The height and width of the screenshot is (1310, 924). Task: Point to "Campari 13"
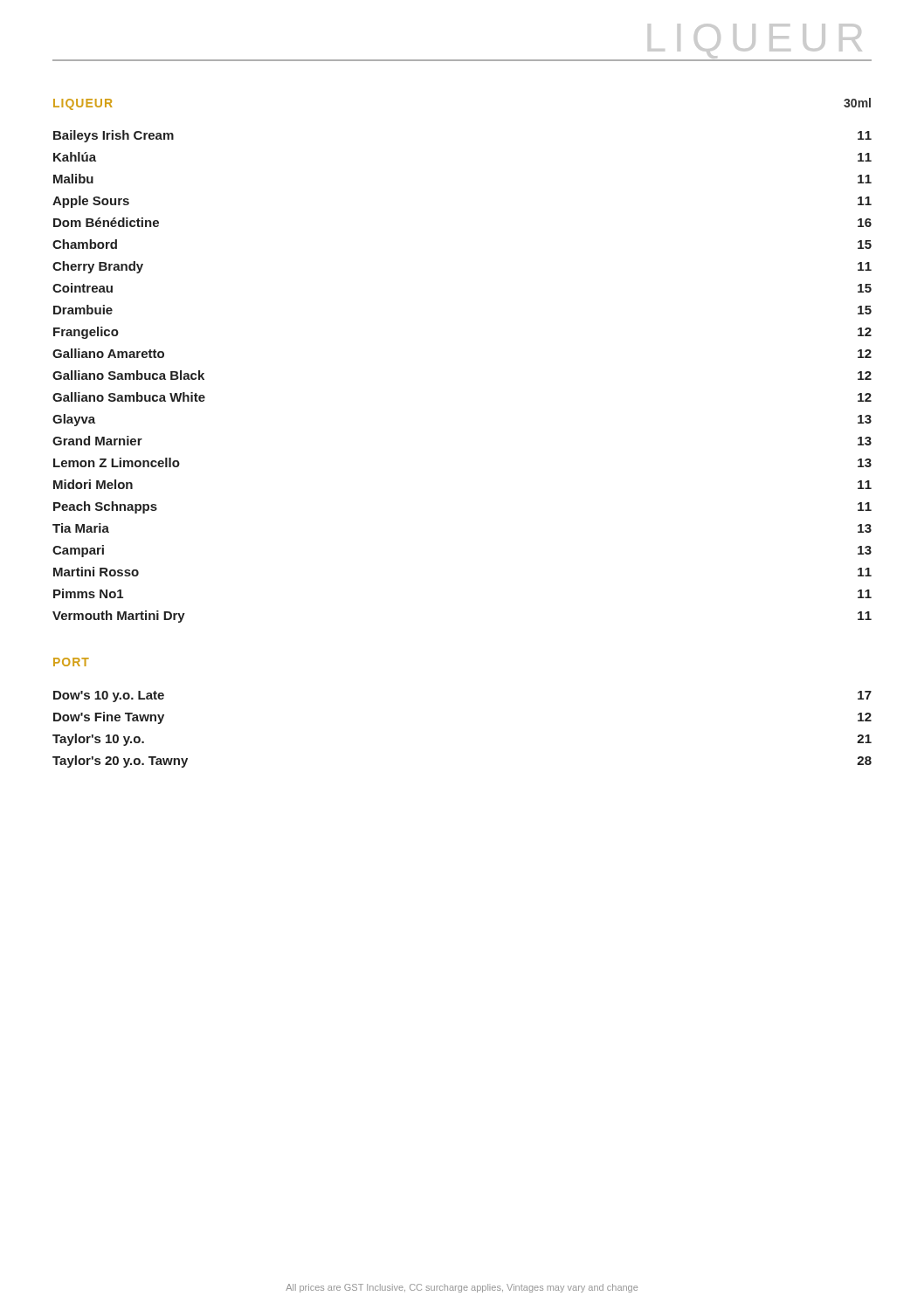pyautogui.click(x=75, y=551)
